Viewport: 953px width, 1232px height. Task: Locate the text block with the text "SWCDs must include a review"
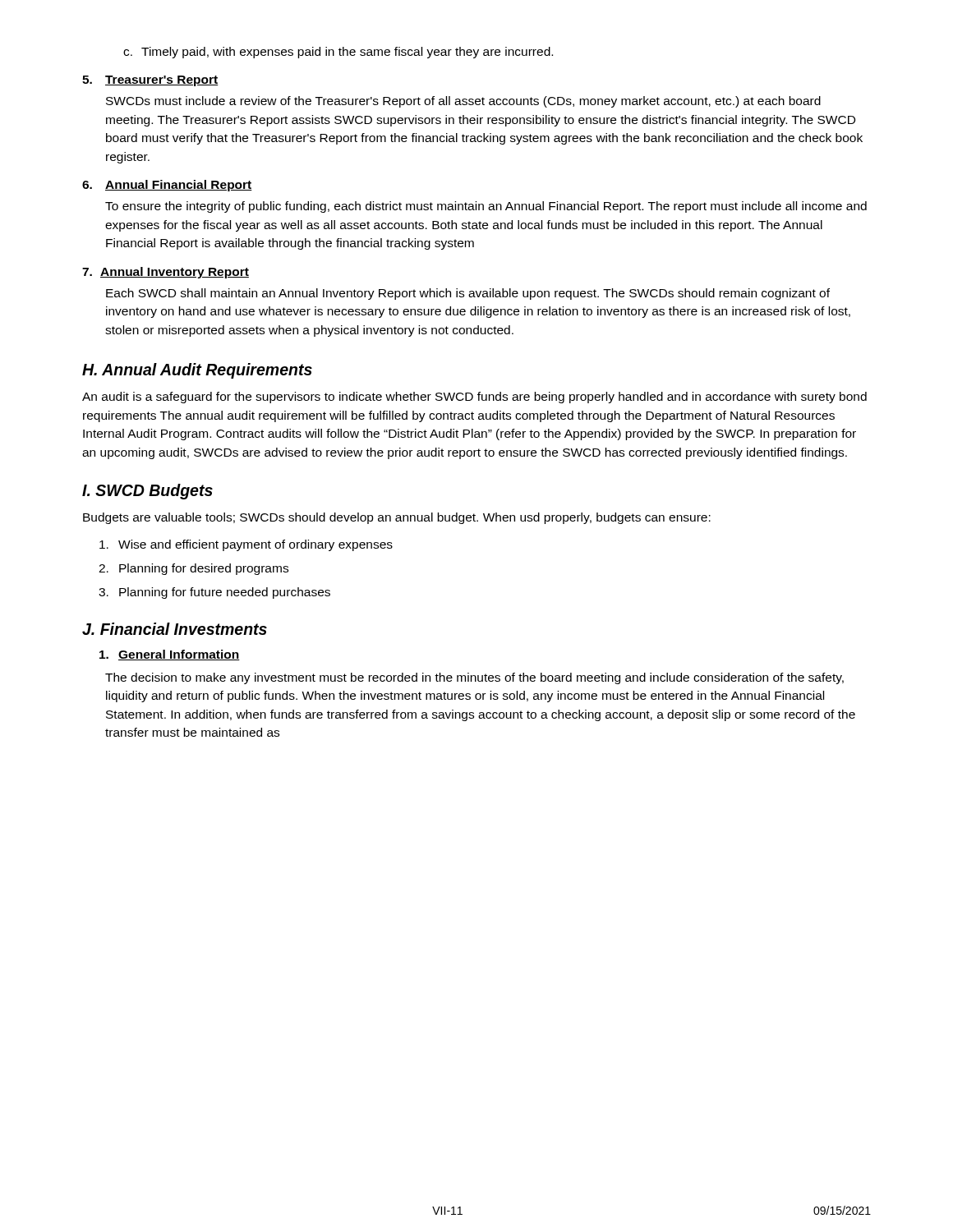(x=484, y=129)
